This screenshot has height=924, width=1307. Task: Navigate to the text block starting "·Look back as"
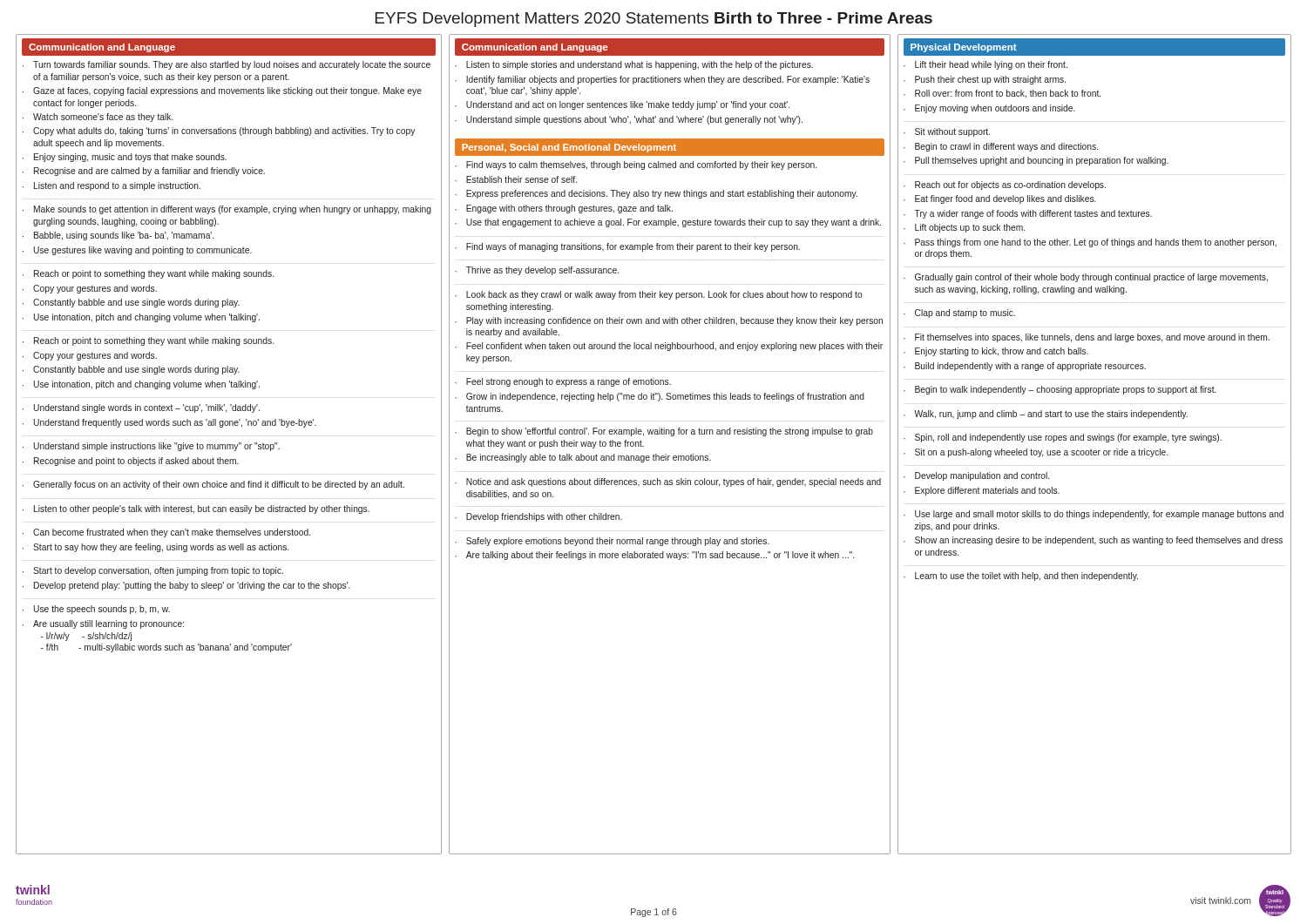669,301
